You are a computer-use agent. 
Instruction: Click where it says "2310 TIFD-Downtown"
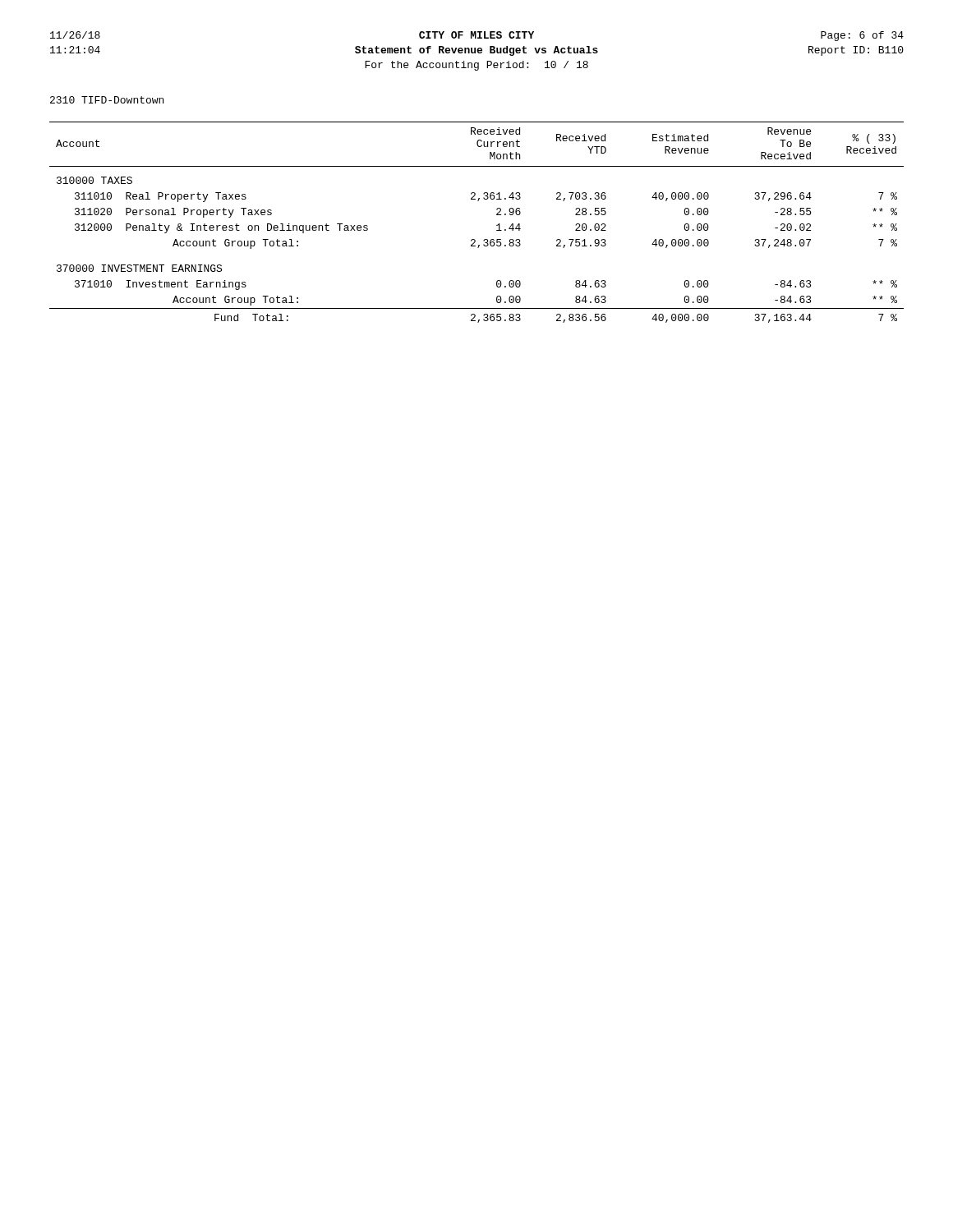pos(107,101)
